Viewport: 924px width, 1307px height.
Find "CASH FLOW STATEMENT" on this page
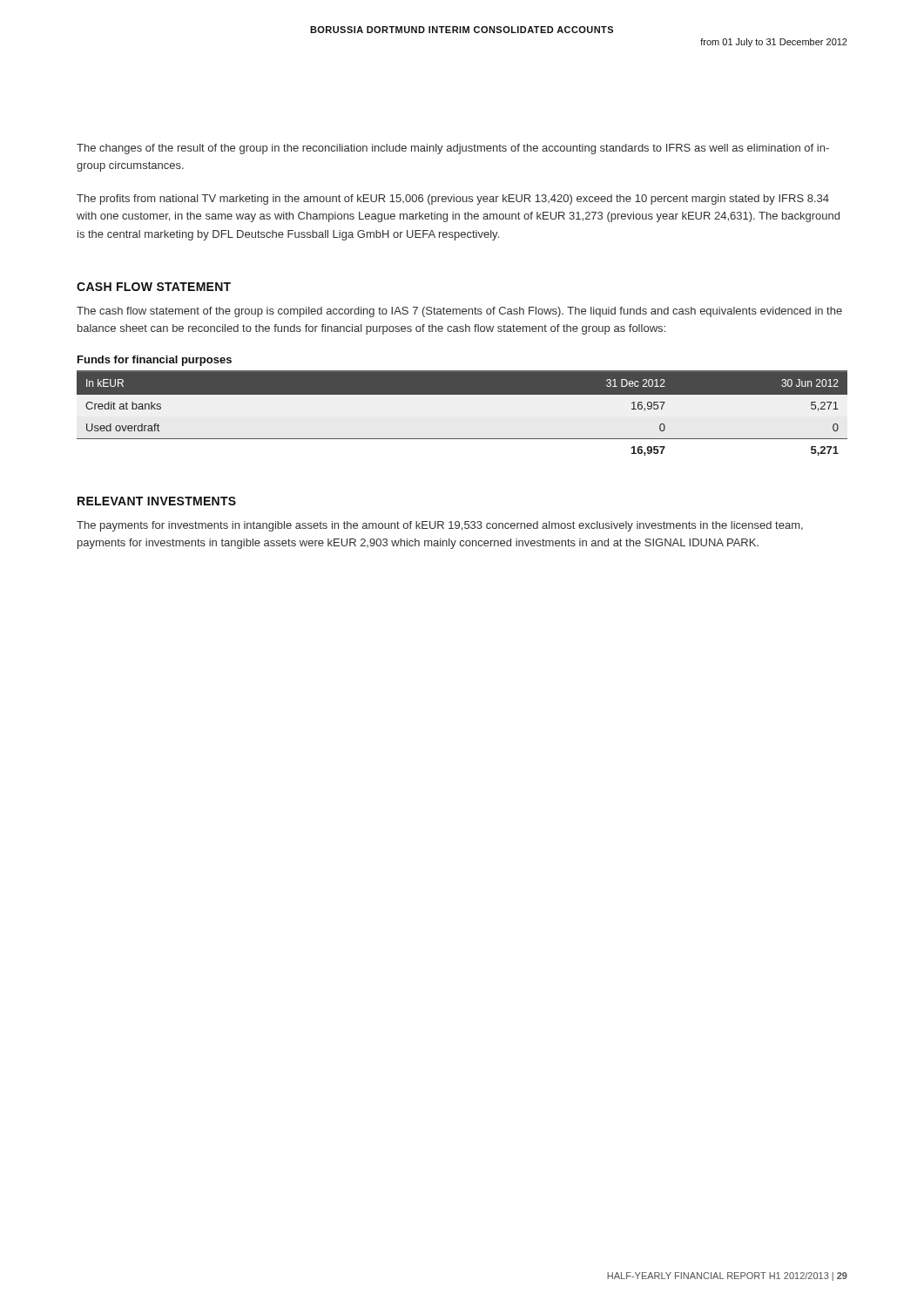154,286
